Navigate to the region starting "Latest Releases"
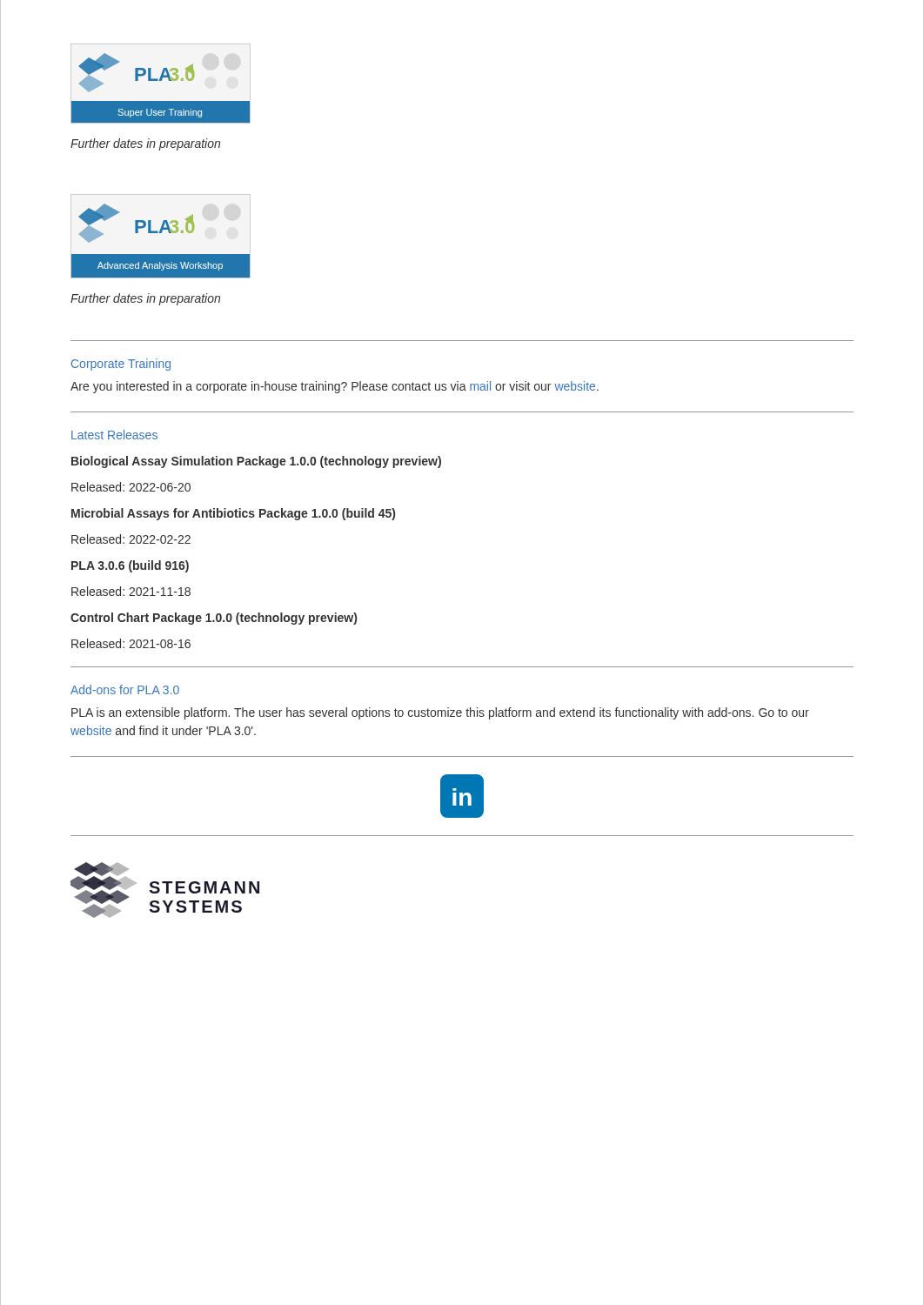This screenshot has height=1305, width=924. (114, 435)
